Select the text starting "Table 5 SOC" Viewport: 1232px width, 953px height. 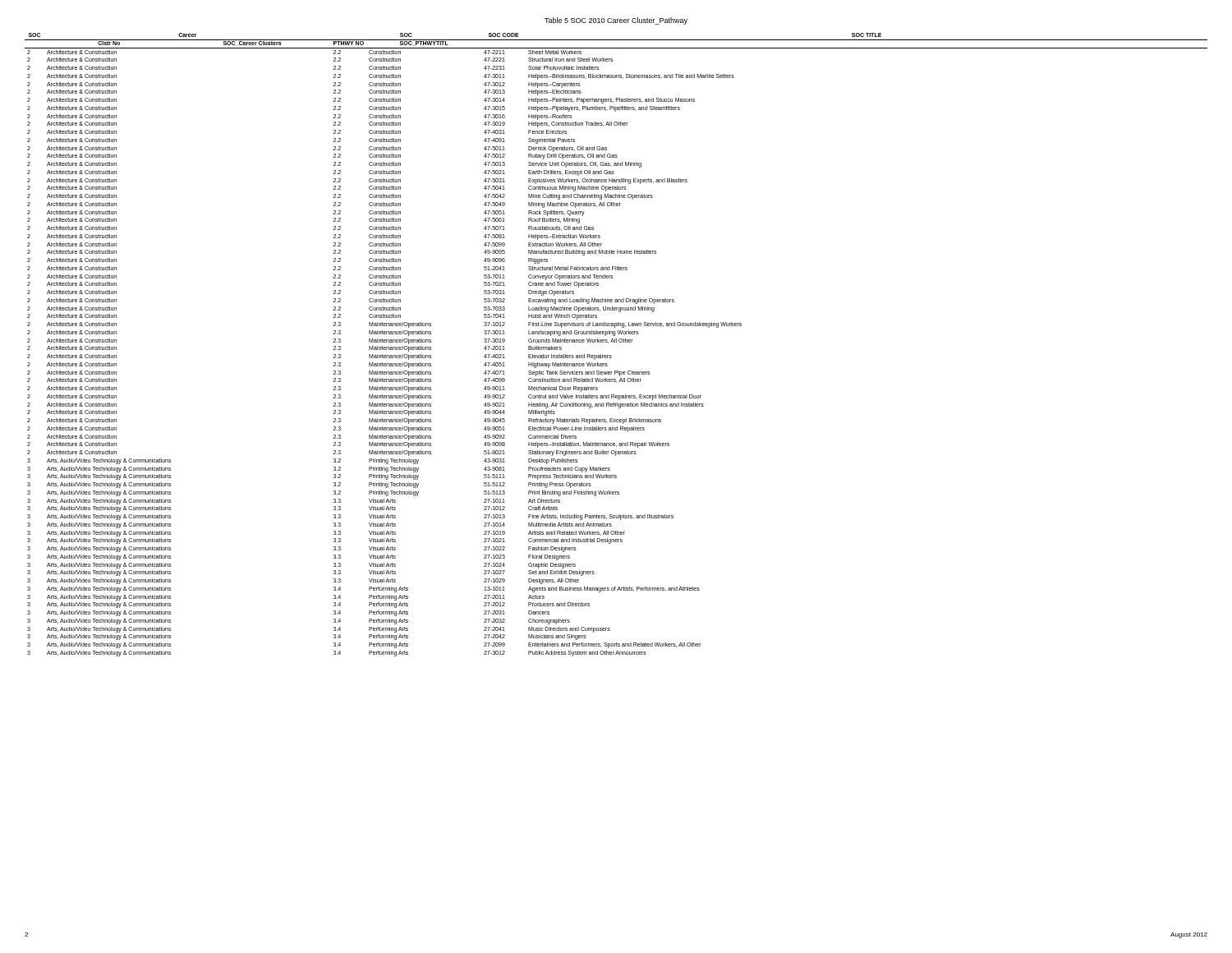pyautogui.click(x=616, y=21)
